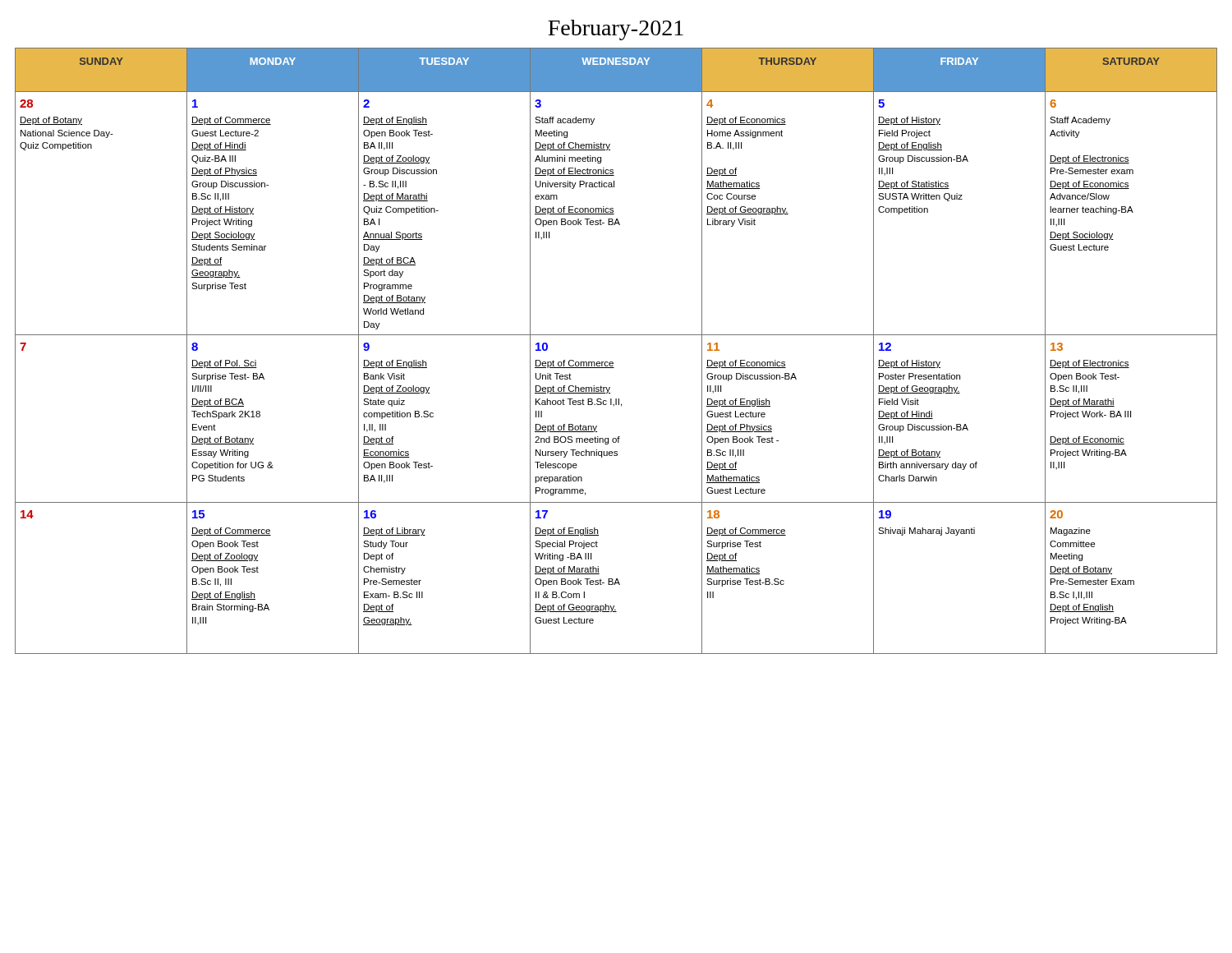
Task: Select the table
Action: point(616,351)
